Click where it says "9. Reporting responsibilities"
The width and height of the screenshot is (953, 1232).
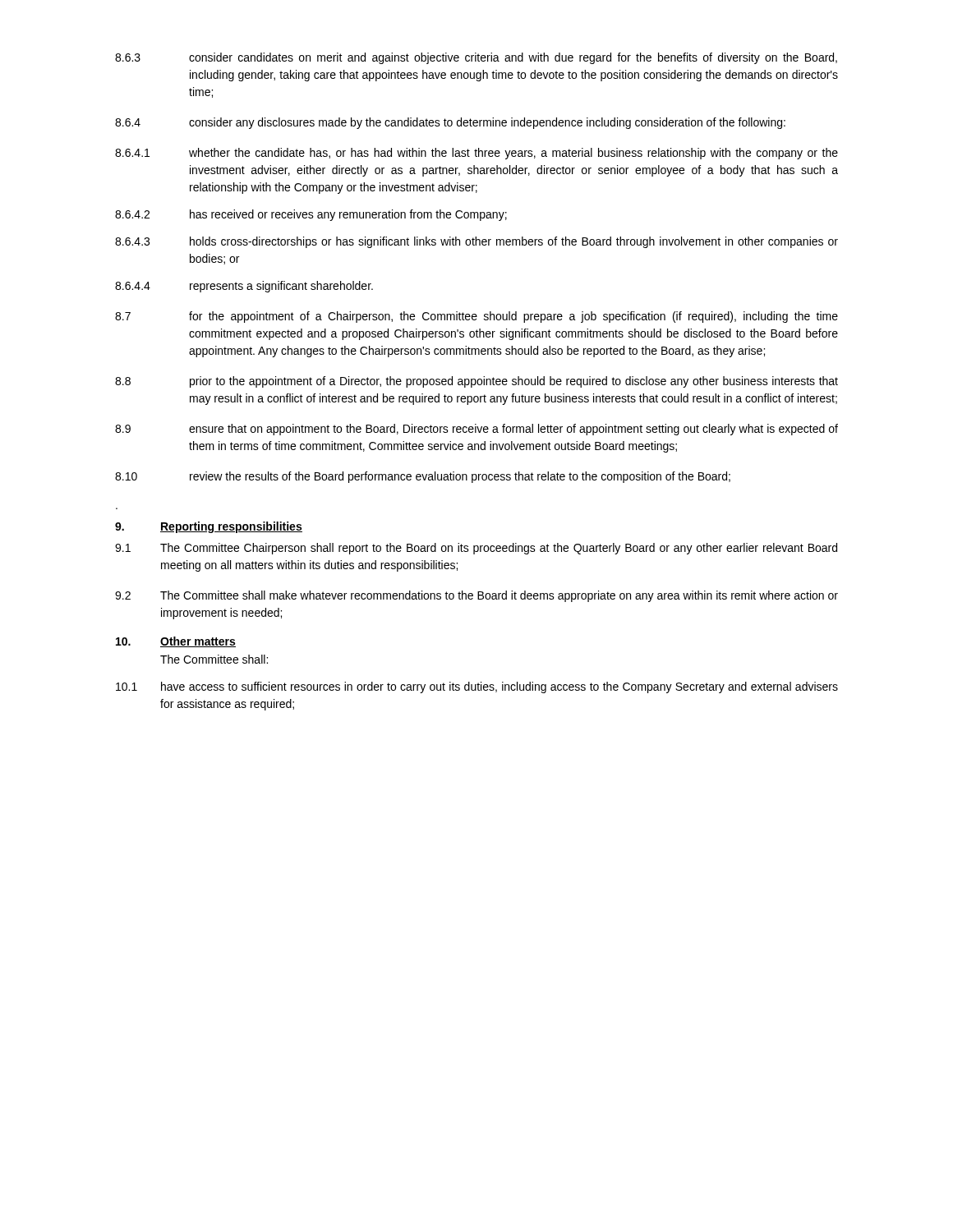point(209,526)
